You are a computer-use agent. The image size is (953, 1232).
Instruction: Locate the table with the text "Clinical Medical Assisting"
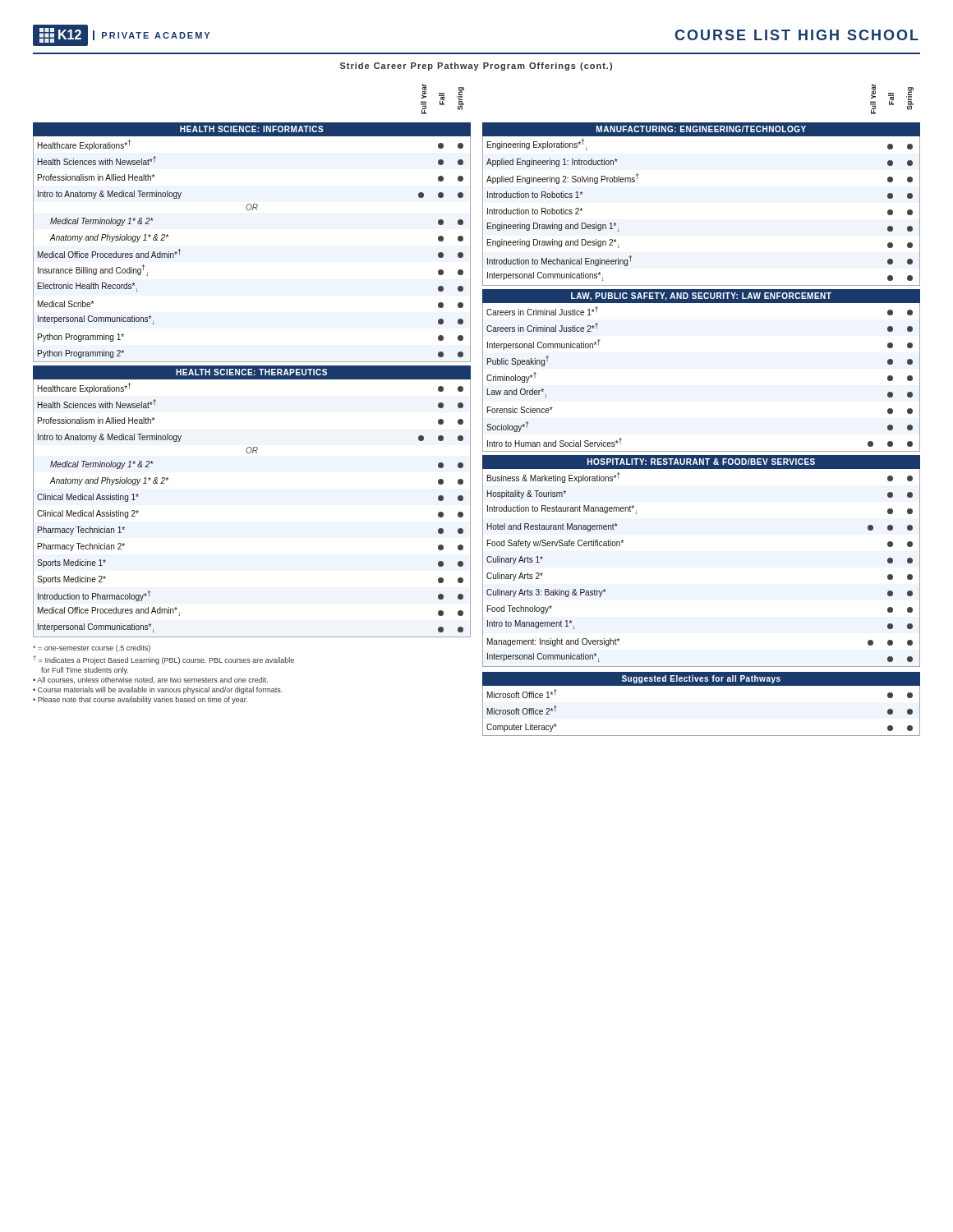pyautogui.click(x=252, y=509)
